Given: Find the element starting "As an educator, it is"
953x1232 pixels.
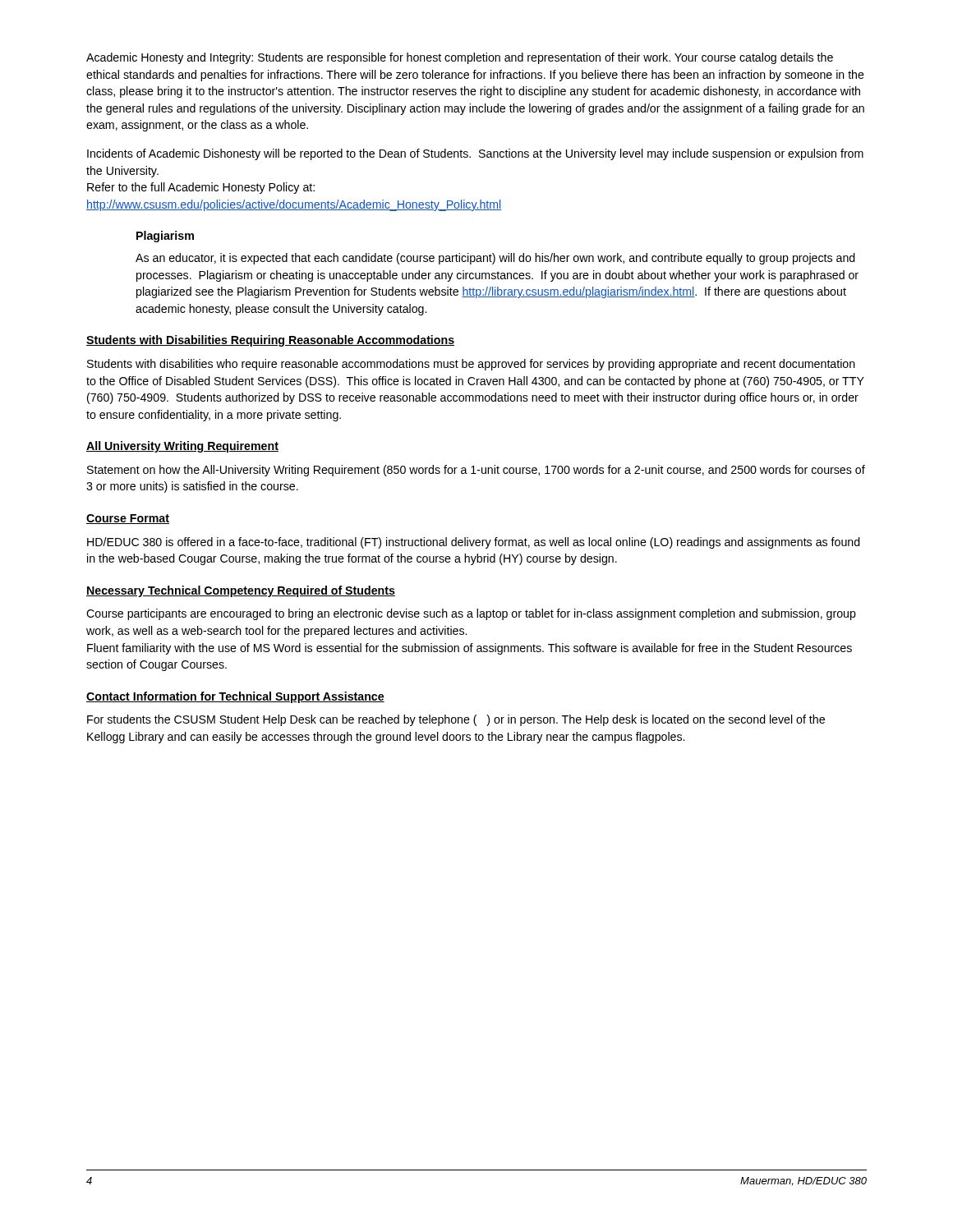Looking at the screenshot, I should tap(497, 283).
